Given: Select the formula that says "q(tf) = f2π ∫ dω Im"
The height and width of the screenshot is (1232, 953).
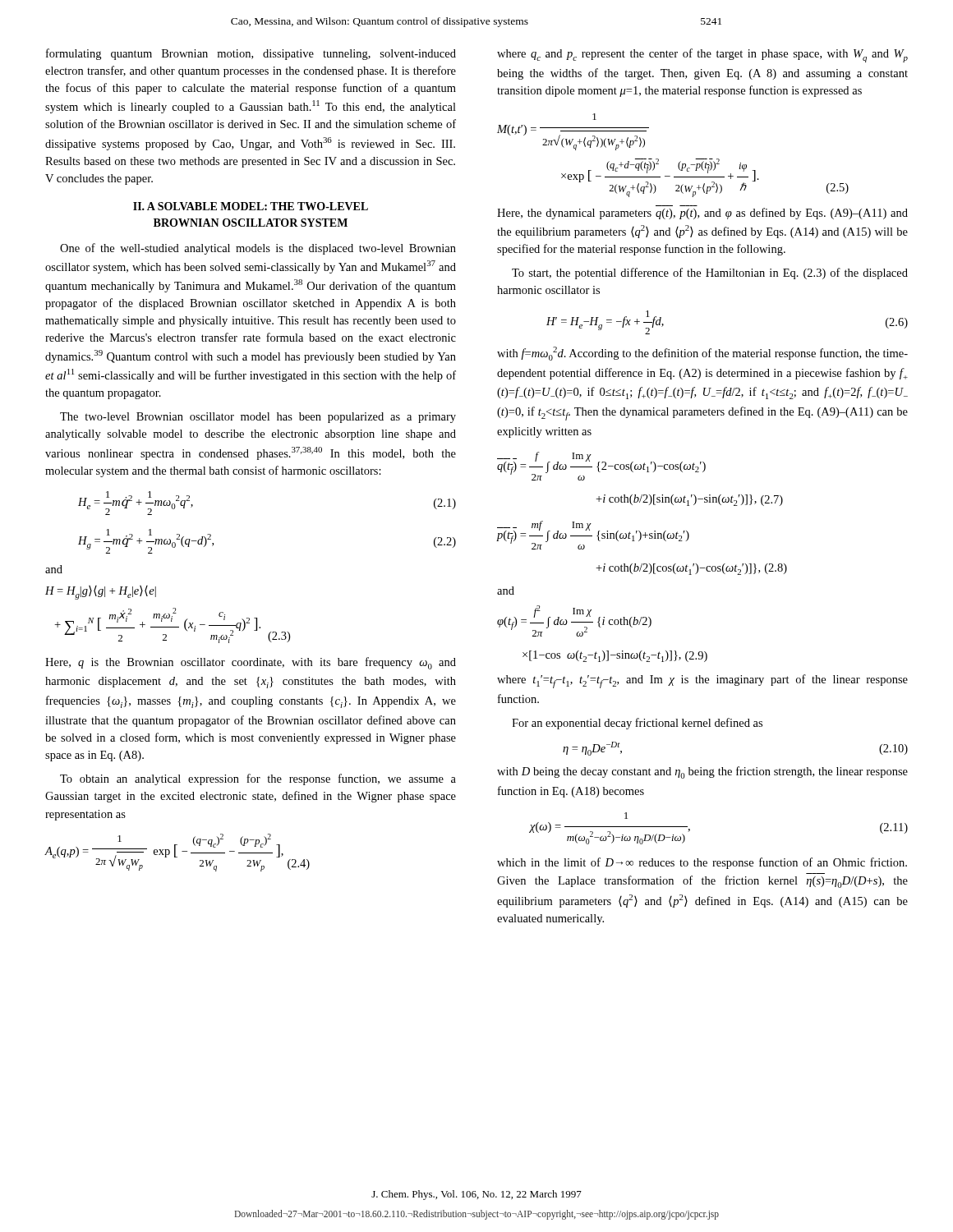Looking at the screenshot, I should tap(641, 479).
